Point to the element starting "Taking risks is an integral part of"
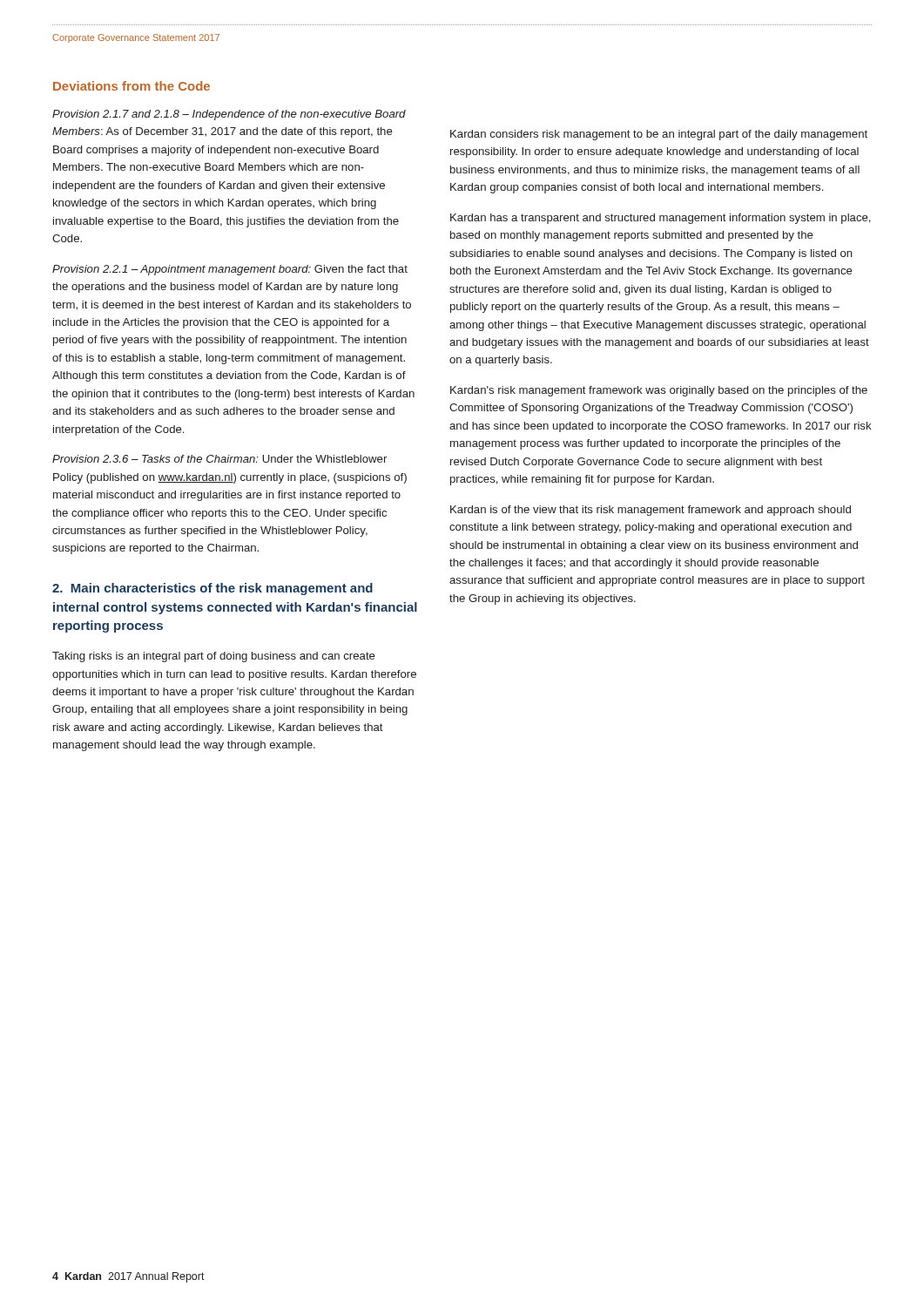The image size is (924, 1307). click(235, 700)
